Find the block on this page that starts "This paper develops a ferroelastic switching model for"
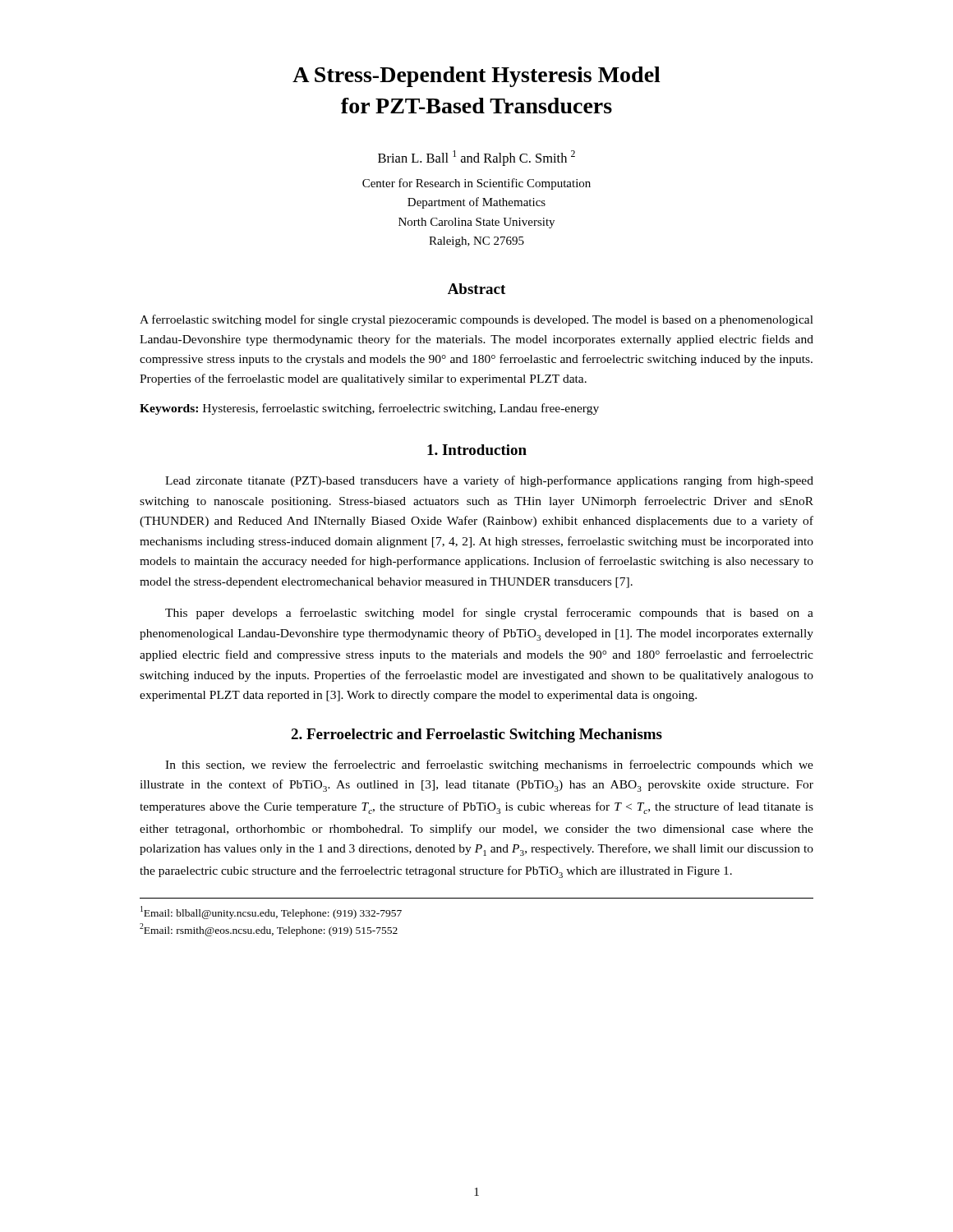953x1232 pixels. click(476, 654)
